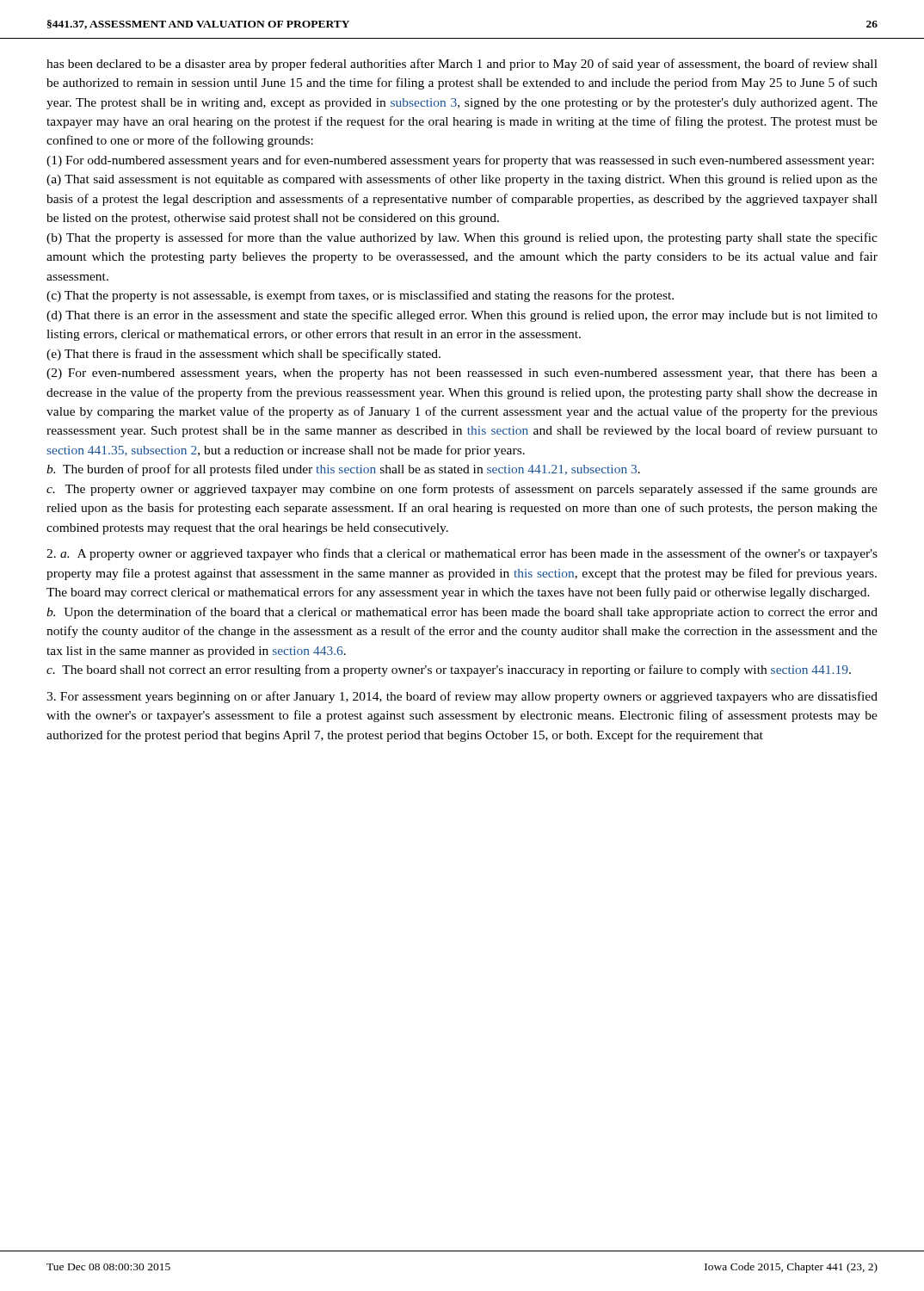Find the block on this page that starts "c. The property owner"

(462, 508)
